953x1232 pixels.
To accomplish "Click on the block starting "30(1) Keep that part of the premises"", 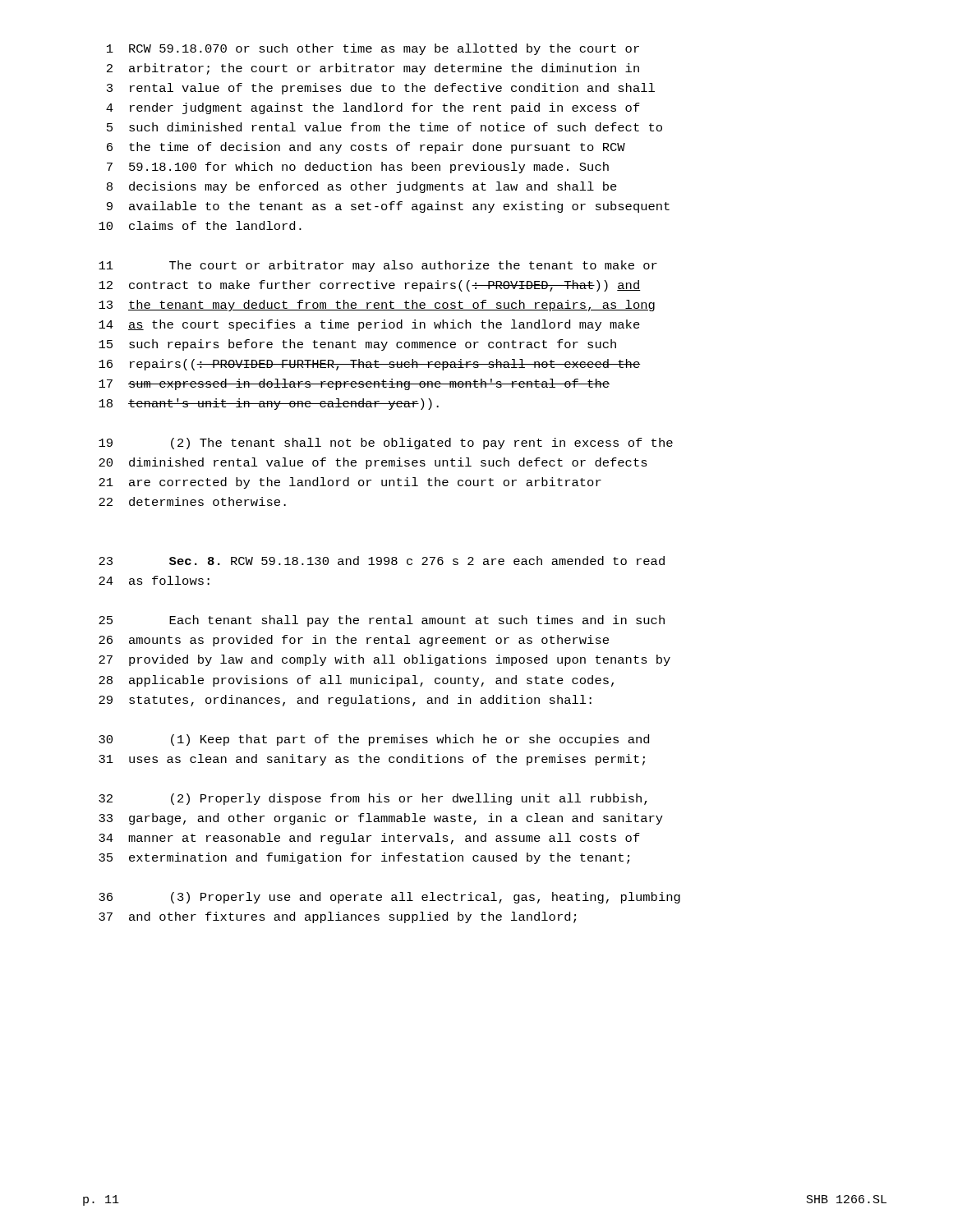I will pos(485,750).
